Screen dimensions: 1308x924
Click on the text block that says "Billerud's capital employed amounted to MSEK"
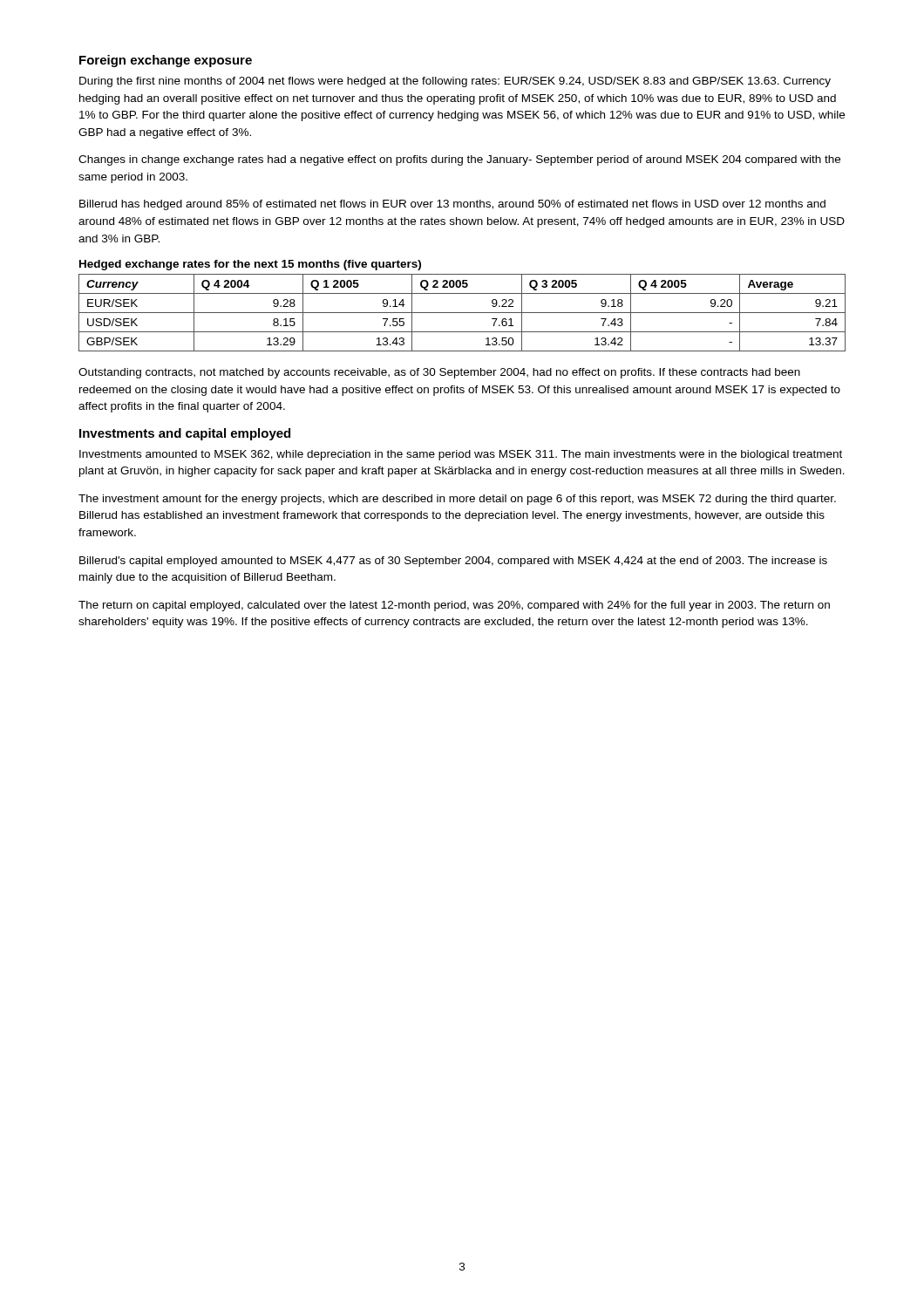453,568
